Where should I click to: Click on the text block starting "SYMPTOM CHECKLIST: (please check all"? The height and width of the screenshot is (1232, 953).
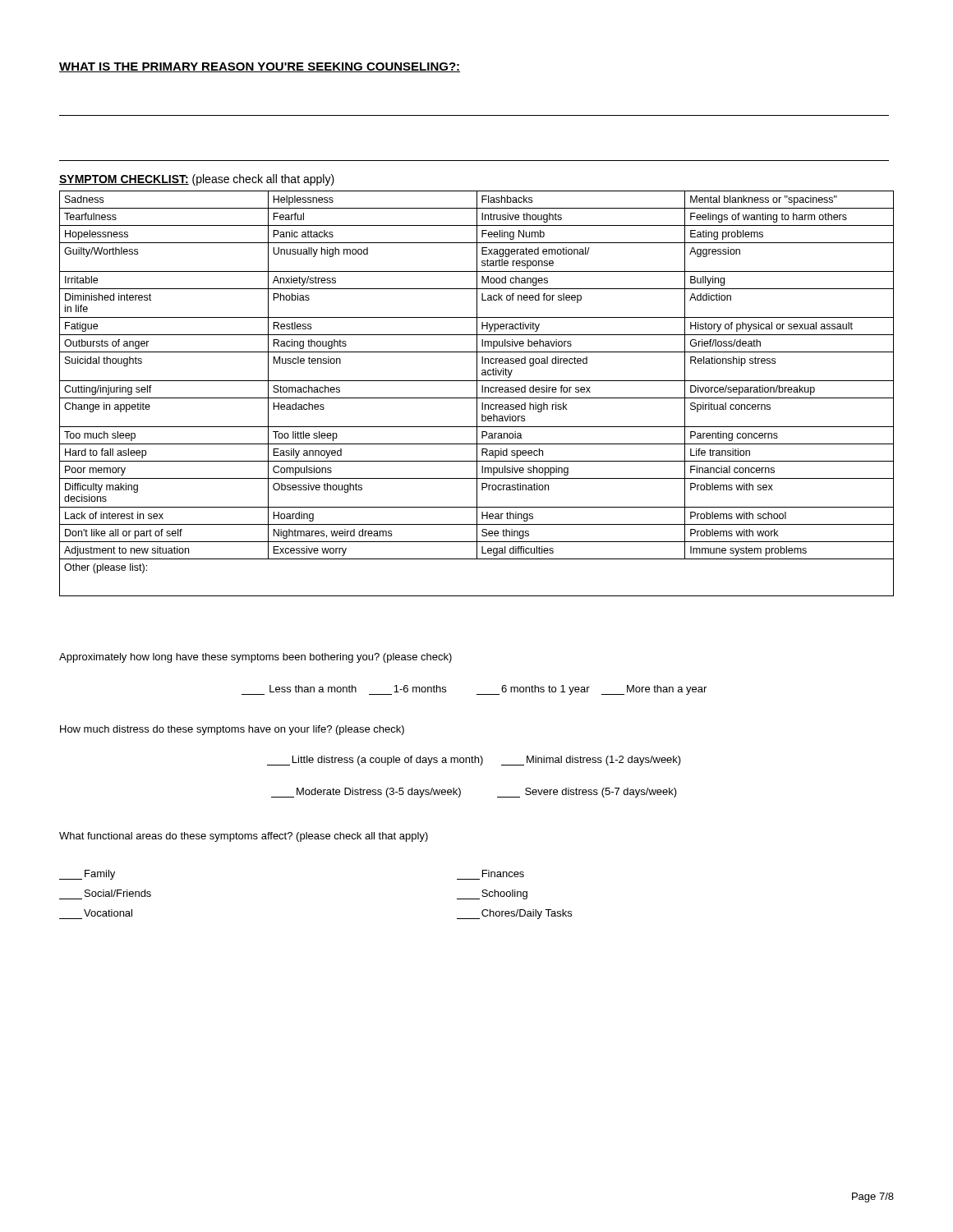click(197, 179)
